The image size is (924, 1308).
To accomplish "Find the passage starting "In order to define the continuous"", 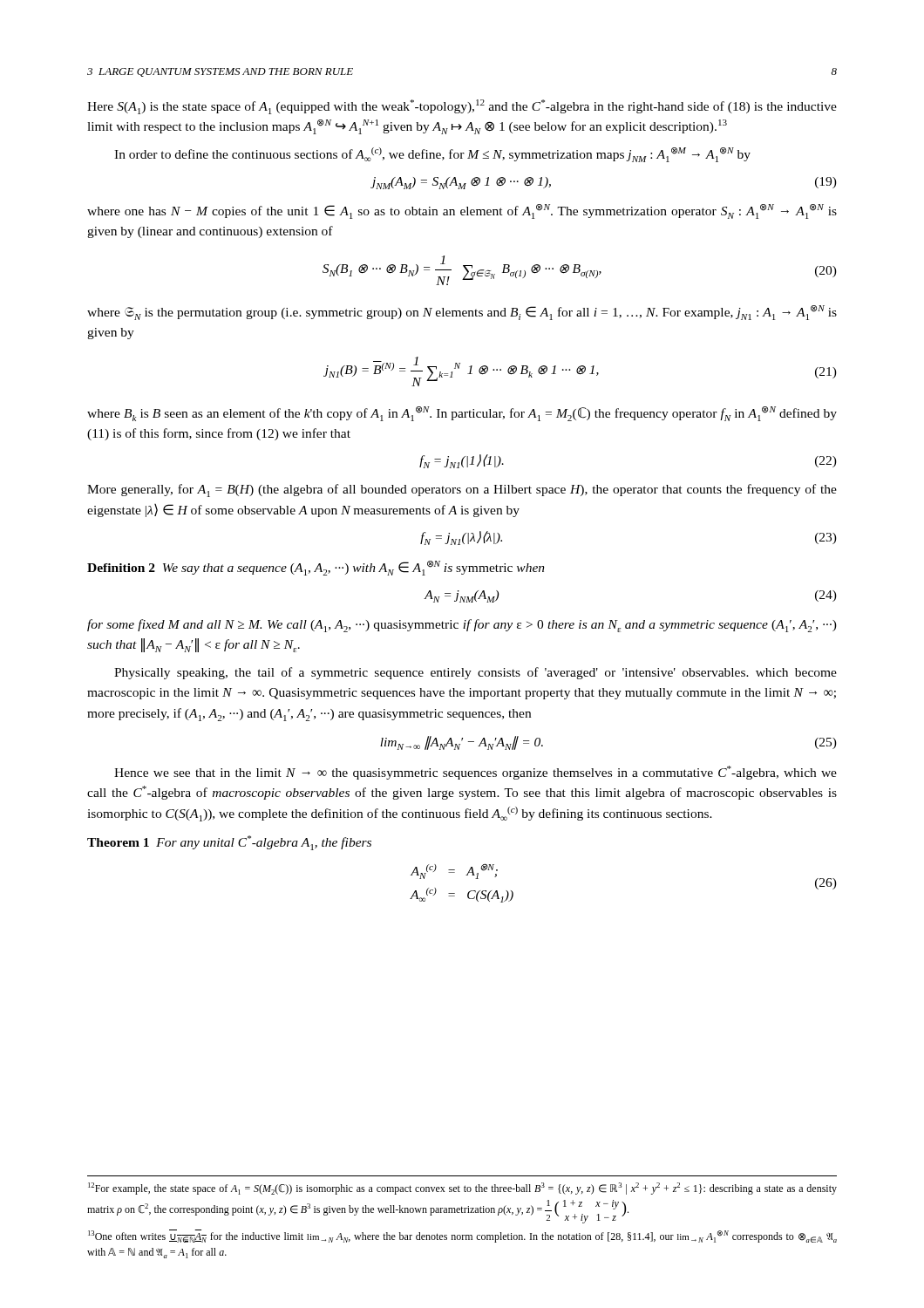I will 432,154.
